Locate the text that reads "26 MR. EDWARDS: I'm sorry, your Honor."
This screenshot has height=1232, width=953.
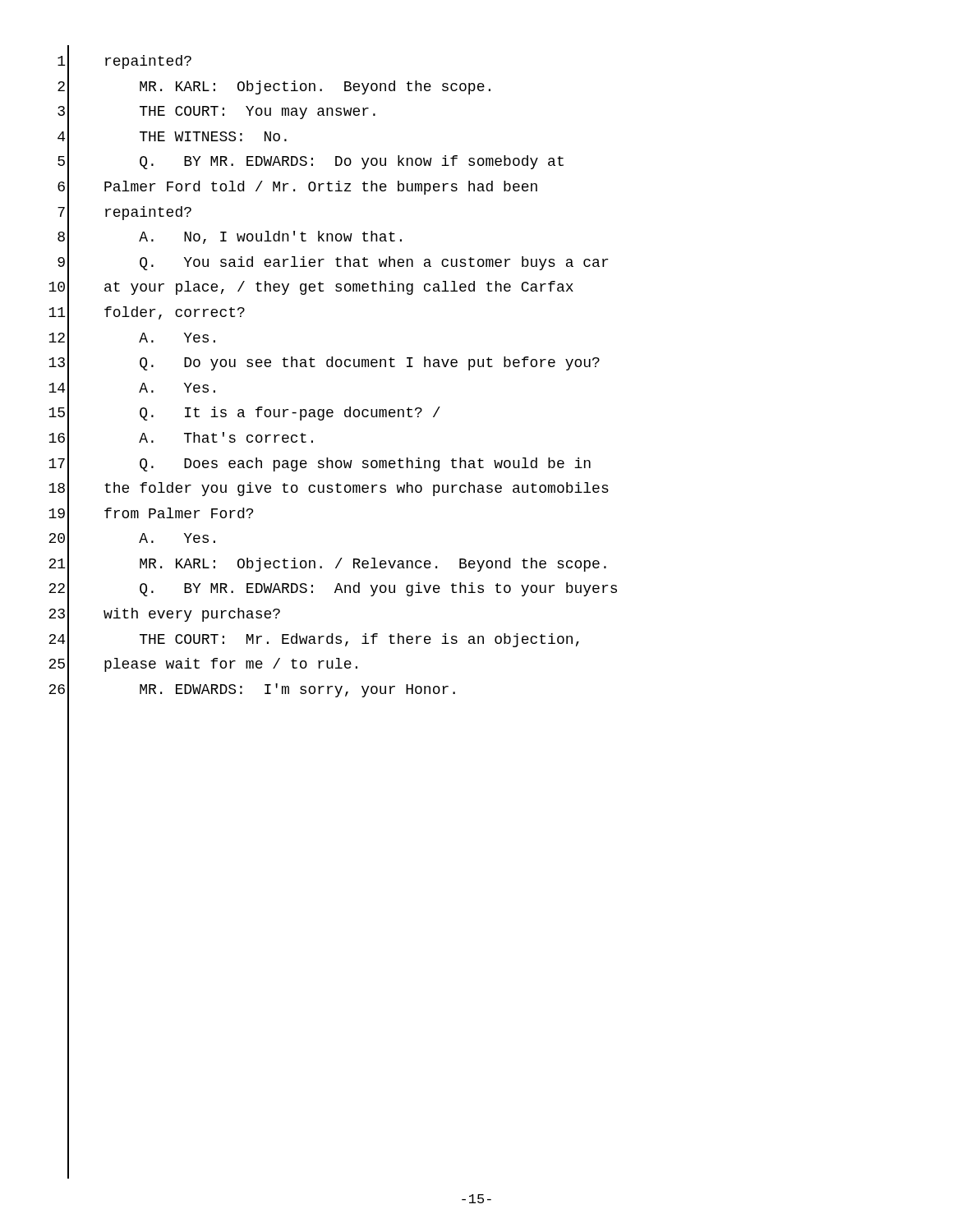pyautogui.click(x=338, y=690)
